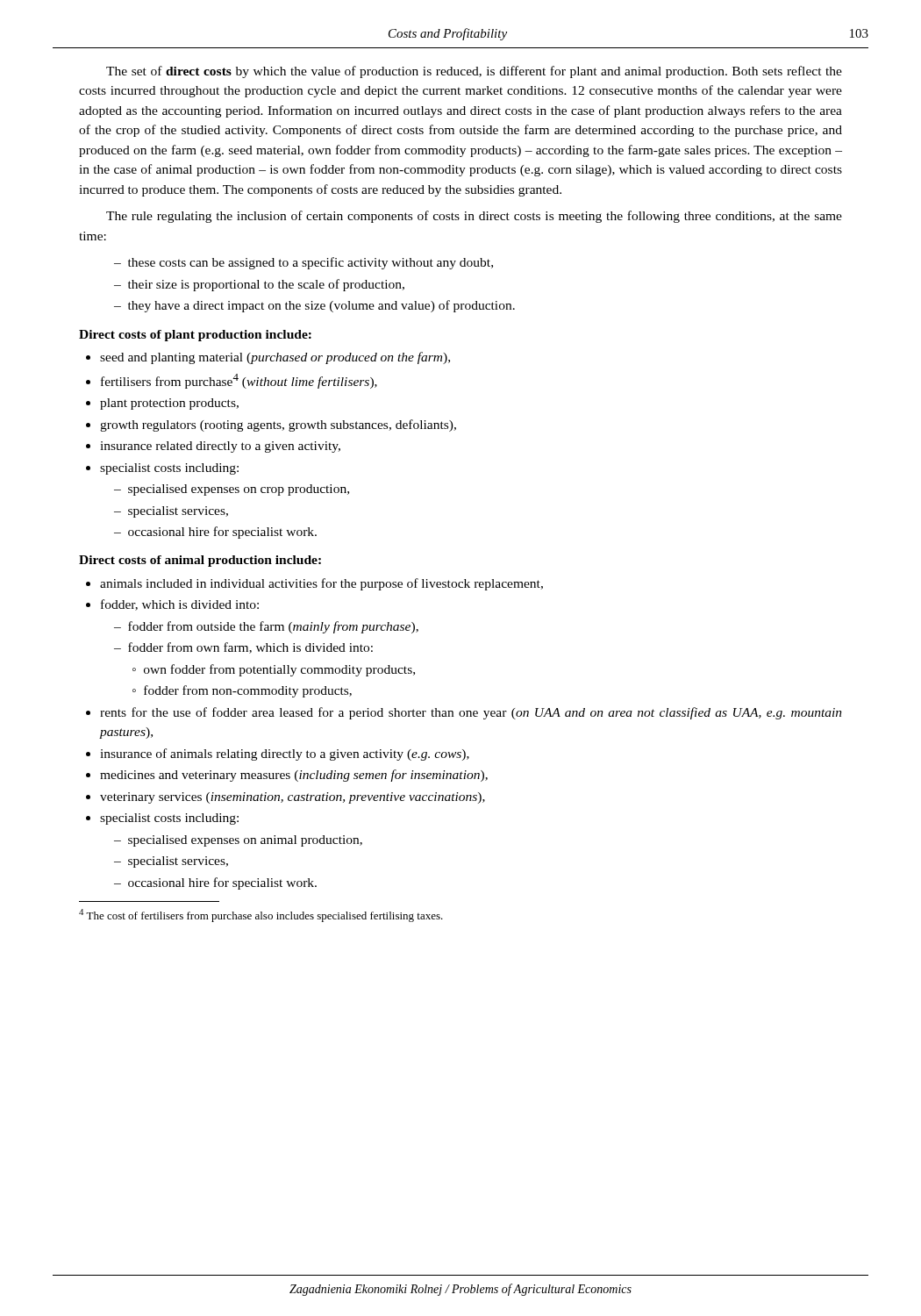
Task: Click where it says "specialised expenses on animal production,"
Action: [x=245, y=839]
